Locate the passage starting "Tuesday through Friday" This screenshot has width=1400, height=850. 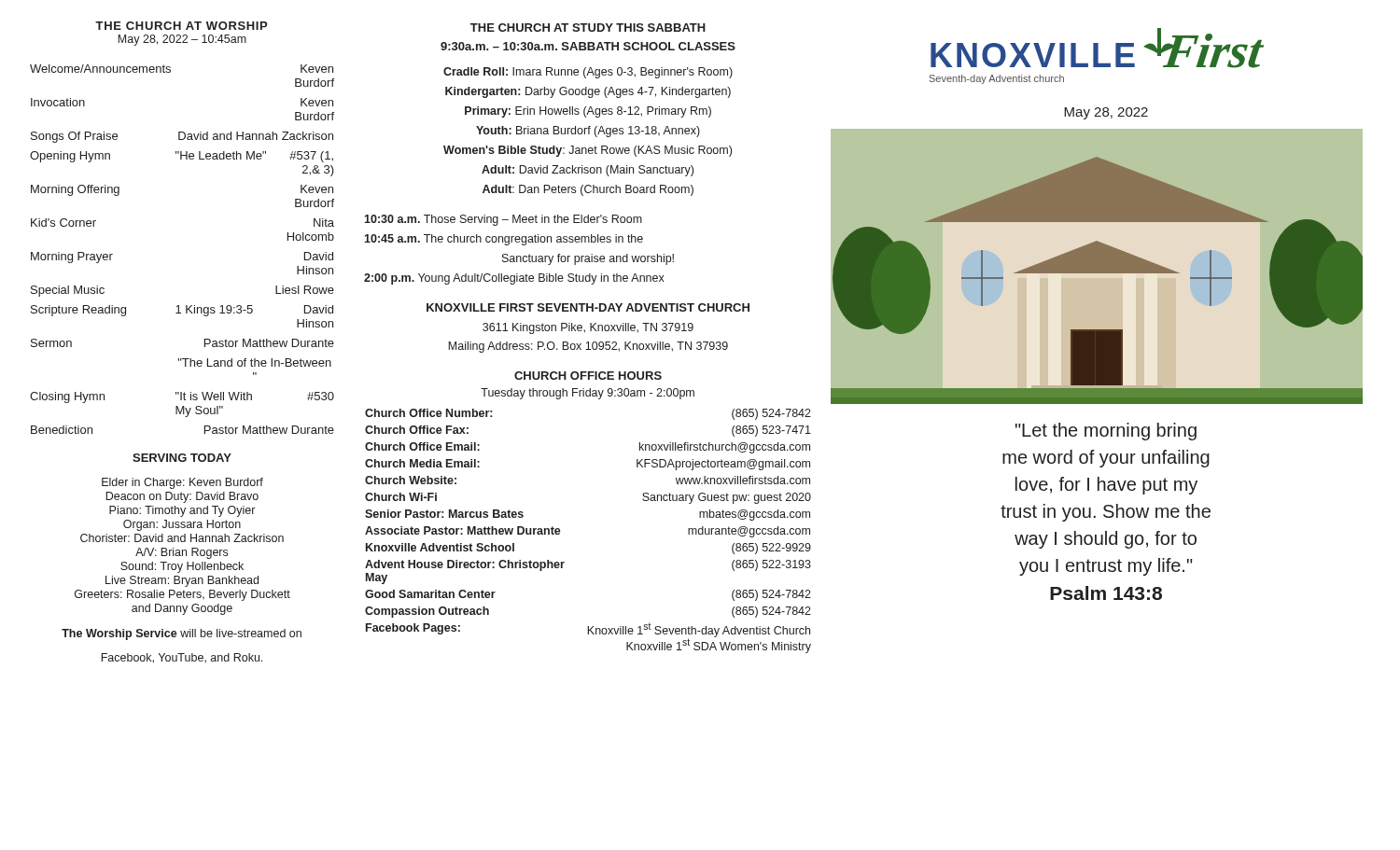tap(588, 393)
